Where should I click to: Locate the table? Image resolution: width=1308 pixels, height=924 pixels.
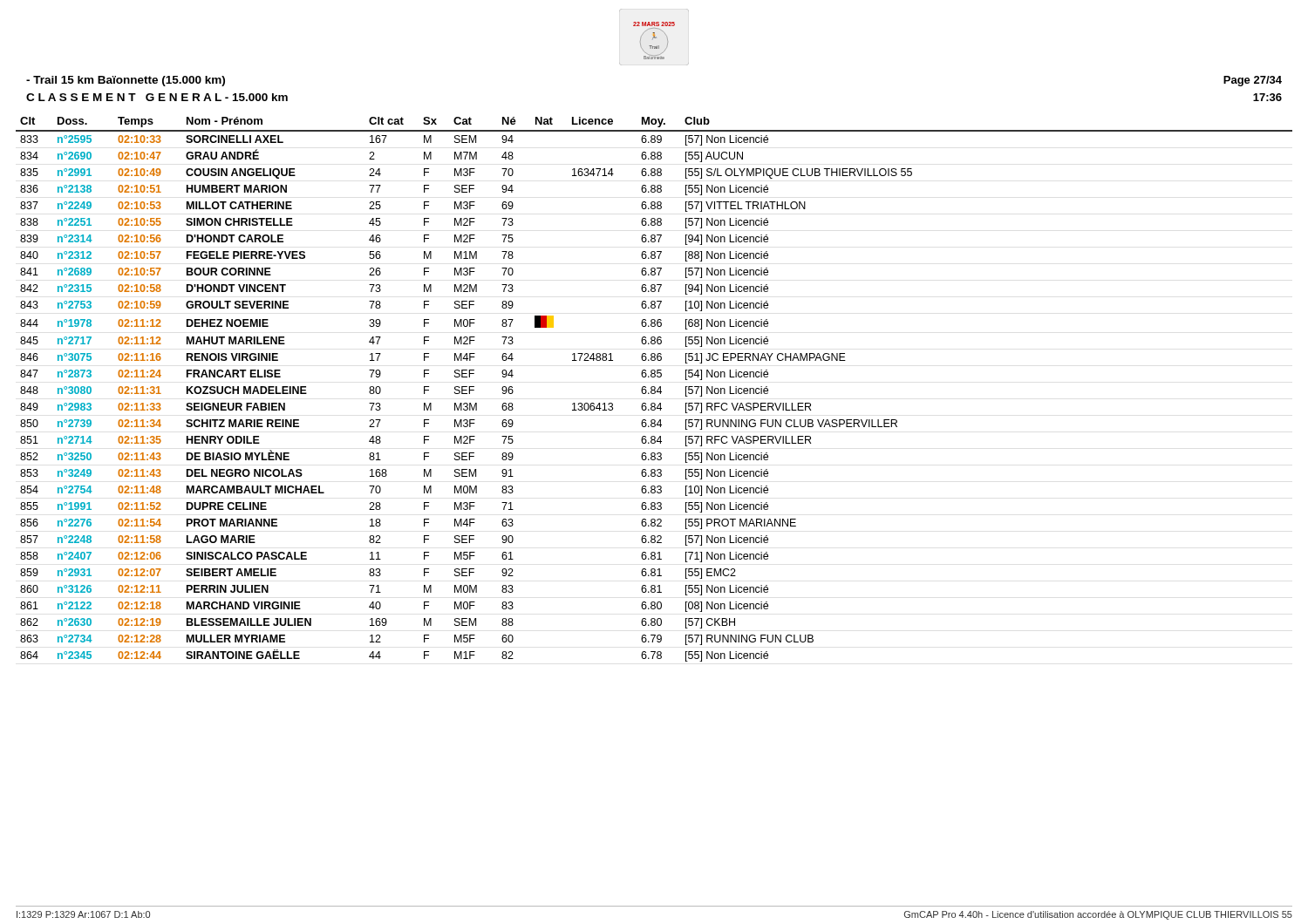point(654,503)
